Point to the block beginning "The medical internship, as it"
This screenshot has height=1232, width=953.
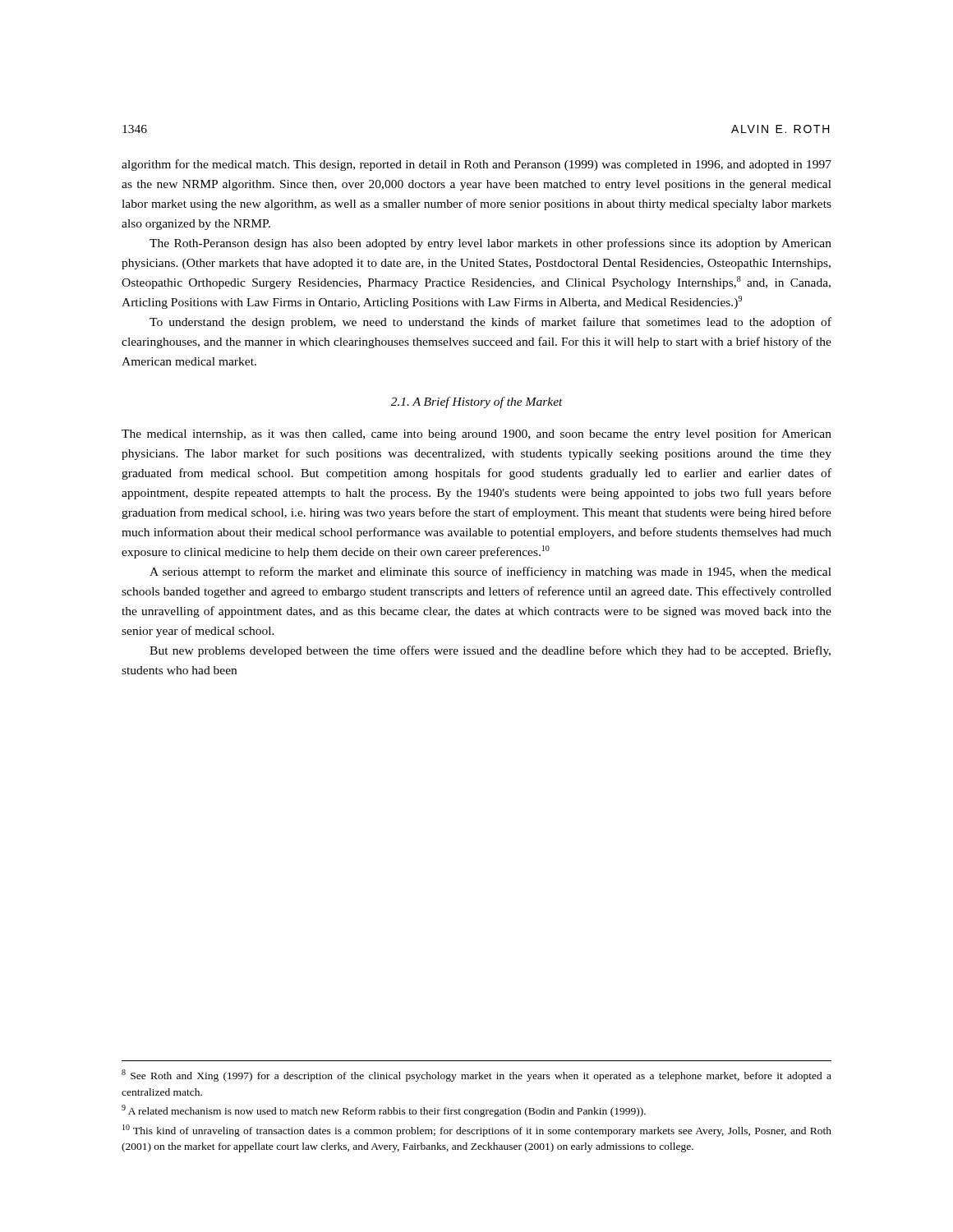(476, 493)
